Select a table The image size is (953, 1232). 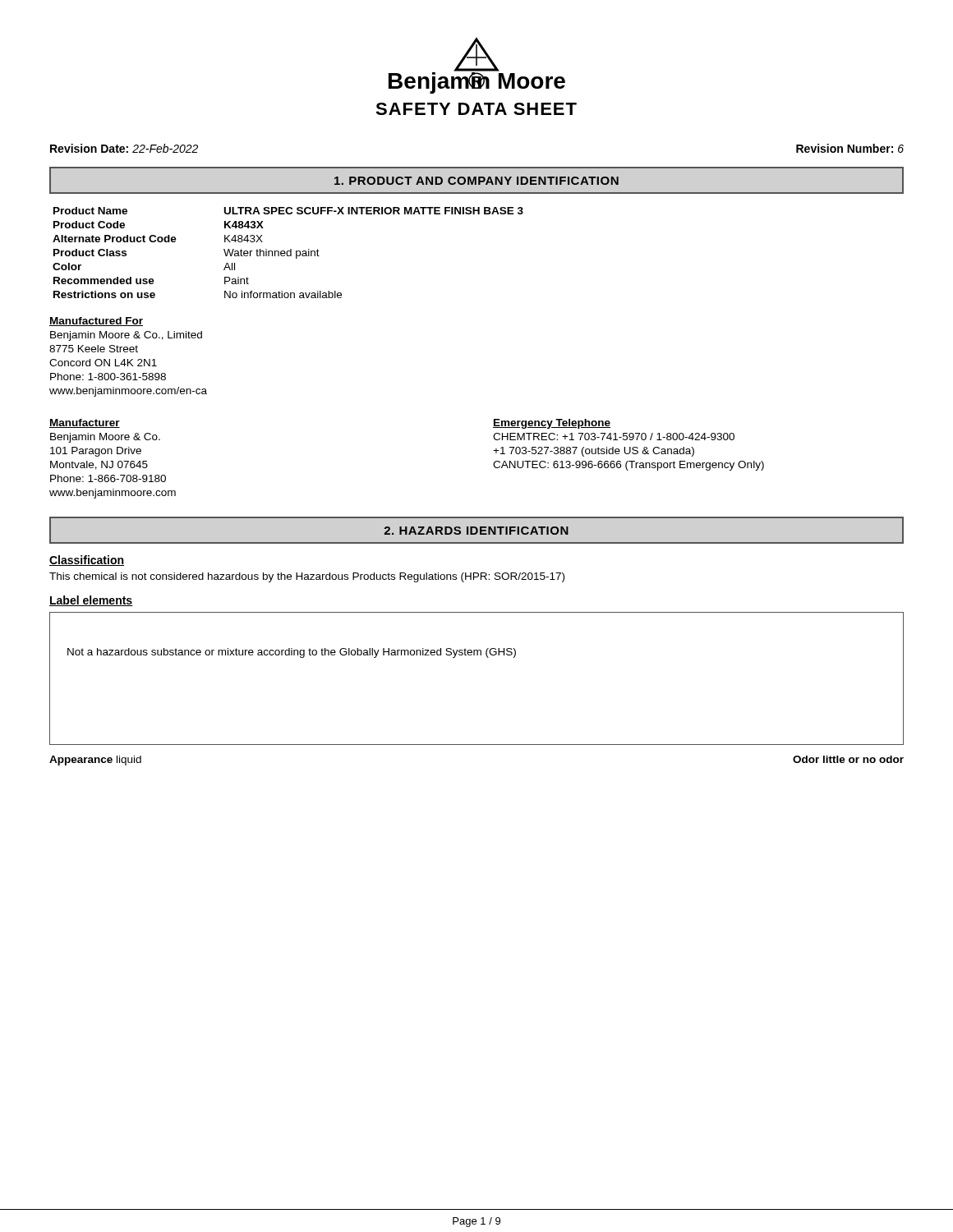click(476, 253)
